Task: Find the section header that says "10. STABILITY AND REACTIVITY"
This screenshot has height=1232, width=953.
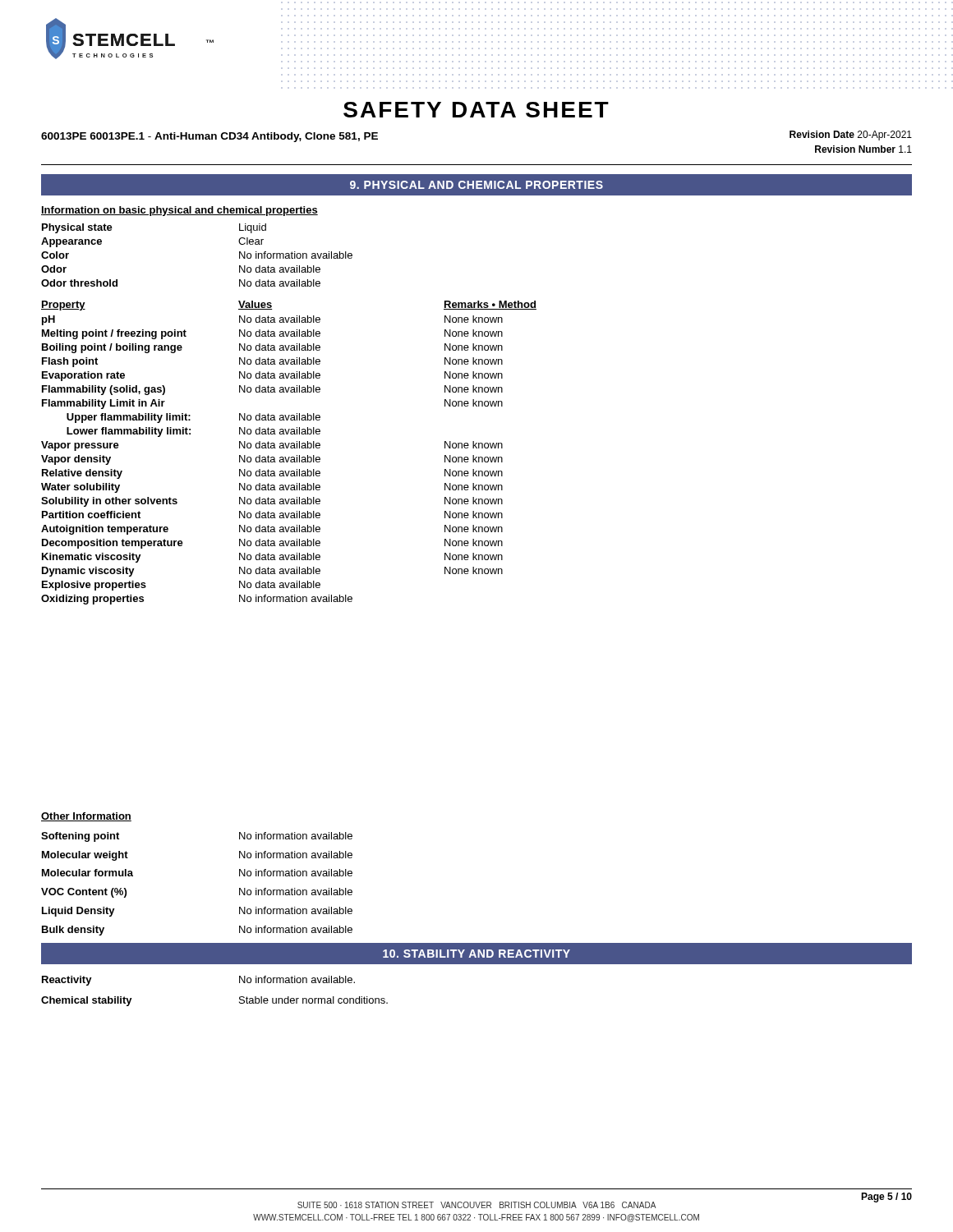Action: pyautogui.click(x=476, y=954)
